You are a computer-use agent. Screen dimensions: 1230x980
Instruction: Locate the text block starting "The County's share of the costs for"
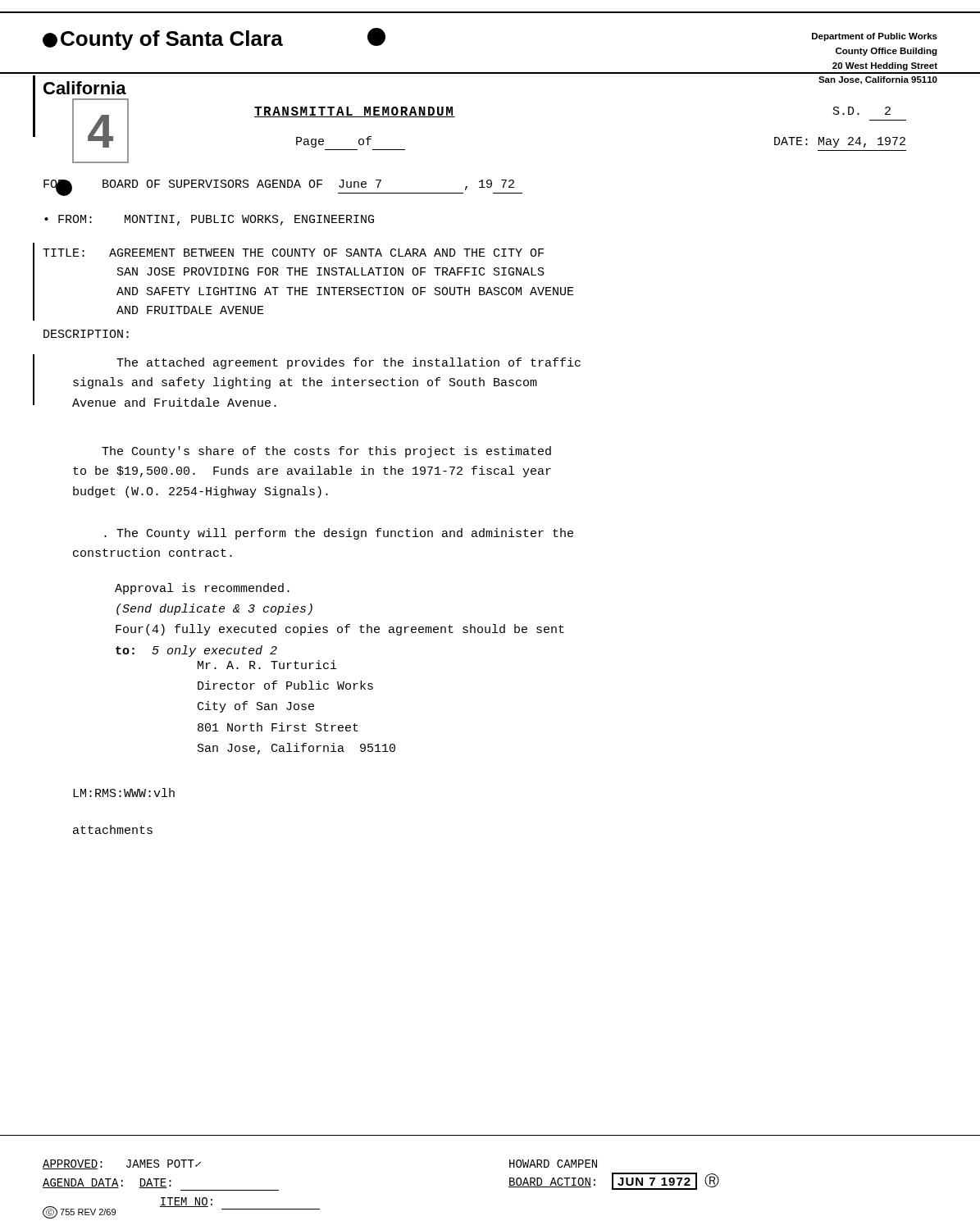[312, 472]
